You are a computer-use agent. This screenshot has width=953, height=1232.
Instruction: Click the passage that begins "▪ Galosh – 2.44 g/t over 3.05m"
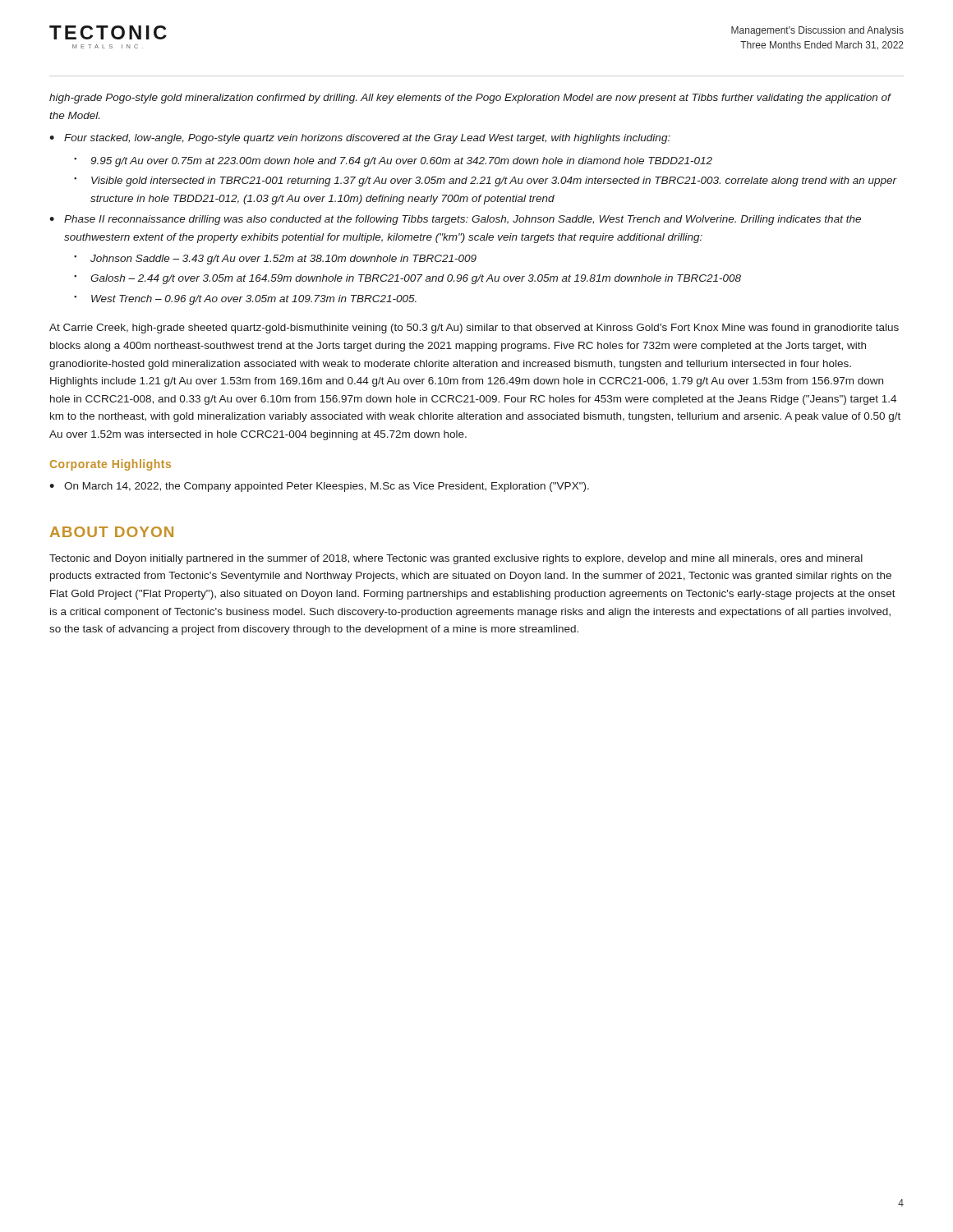pos(489,278)
